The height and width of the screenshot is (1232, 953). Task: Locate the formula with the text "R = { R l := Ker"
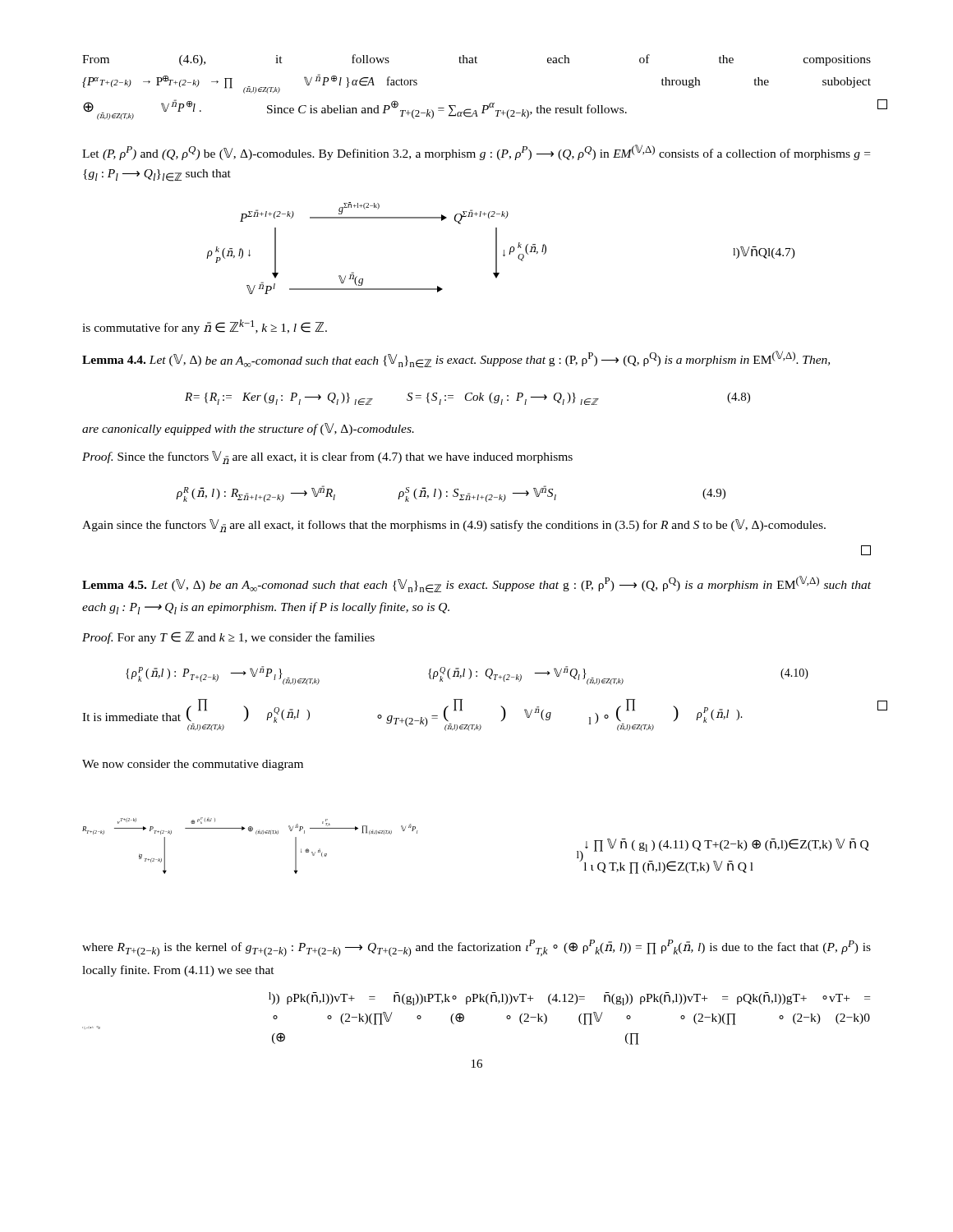[x=476, y=396]
